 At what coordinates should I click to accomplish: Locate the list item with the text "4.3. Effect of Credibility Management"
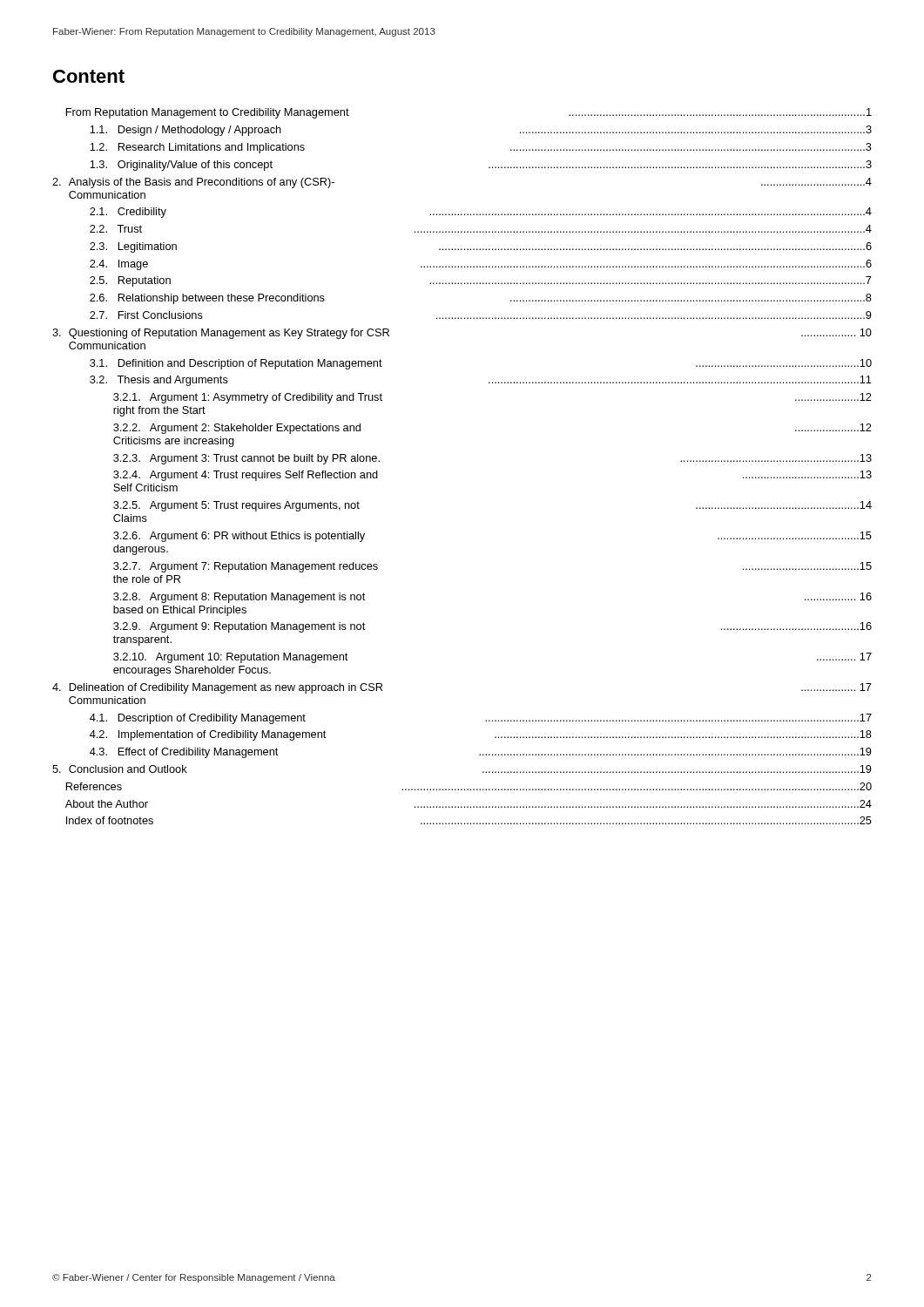pyautogui.click(x=481, y=753)
